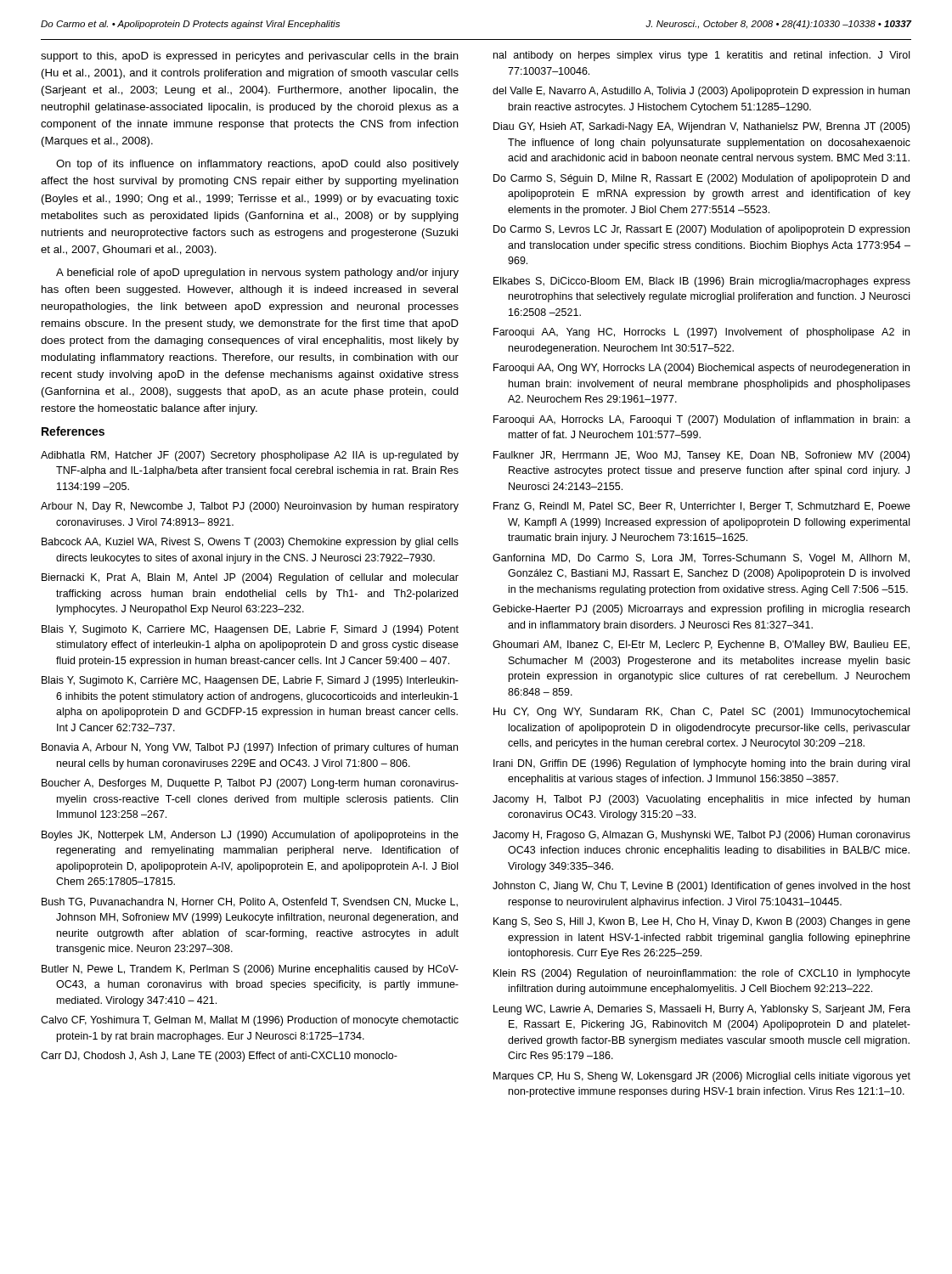Image resolution: width=952 pixels, height=1274 pixels.
Task: Locate the list item containing "Ghoumari AM, Ibanez C, El-Etr"
Action: coord(701,668)
